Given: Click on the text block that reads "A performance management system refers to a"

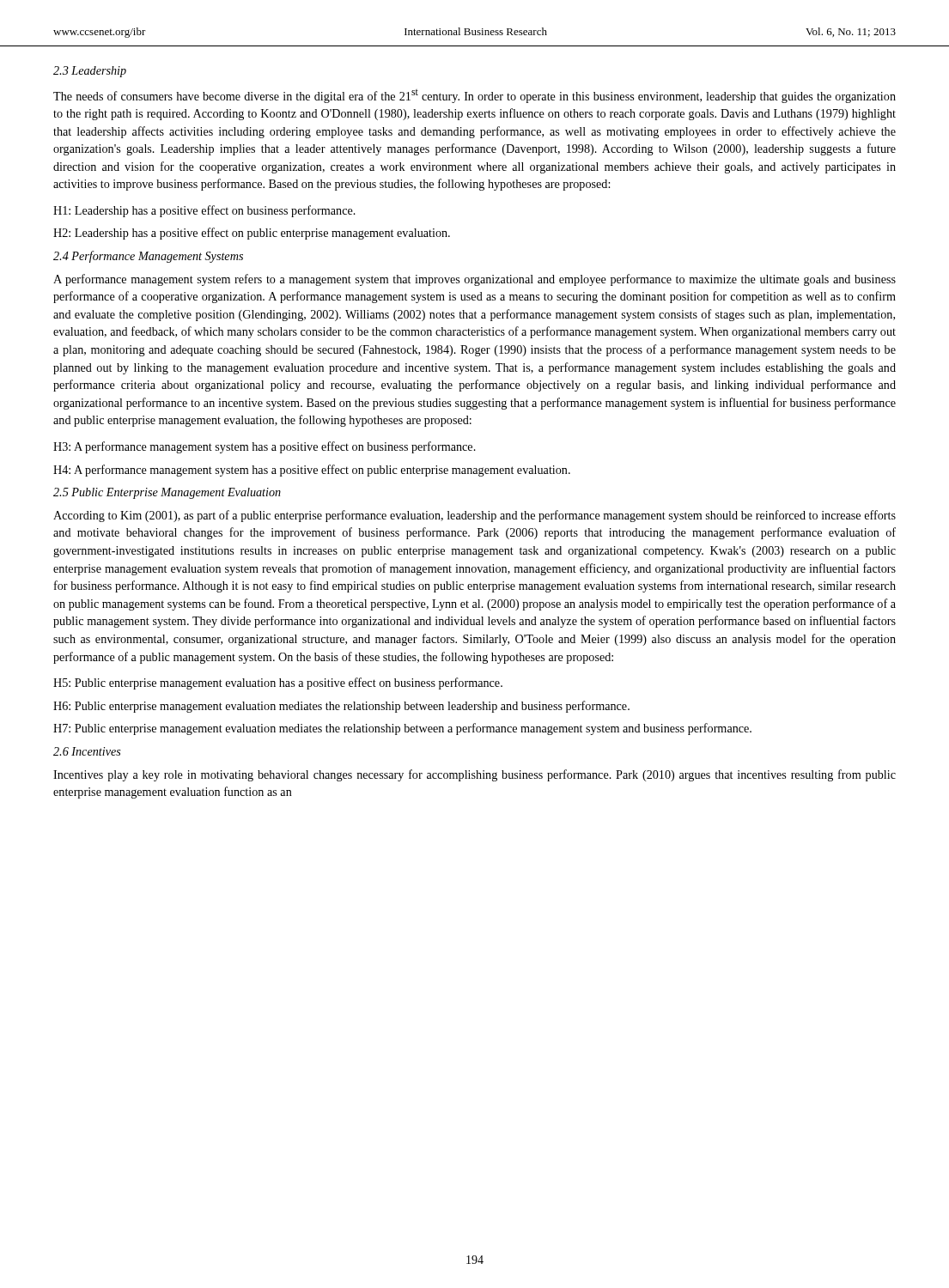Looking at the screenshot, I should [474, 349].
